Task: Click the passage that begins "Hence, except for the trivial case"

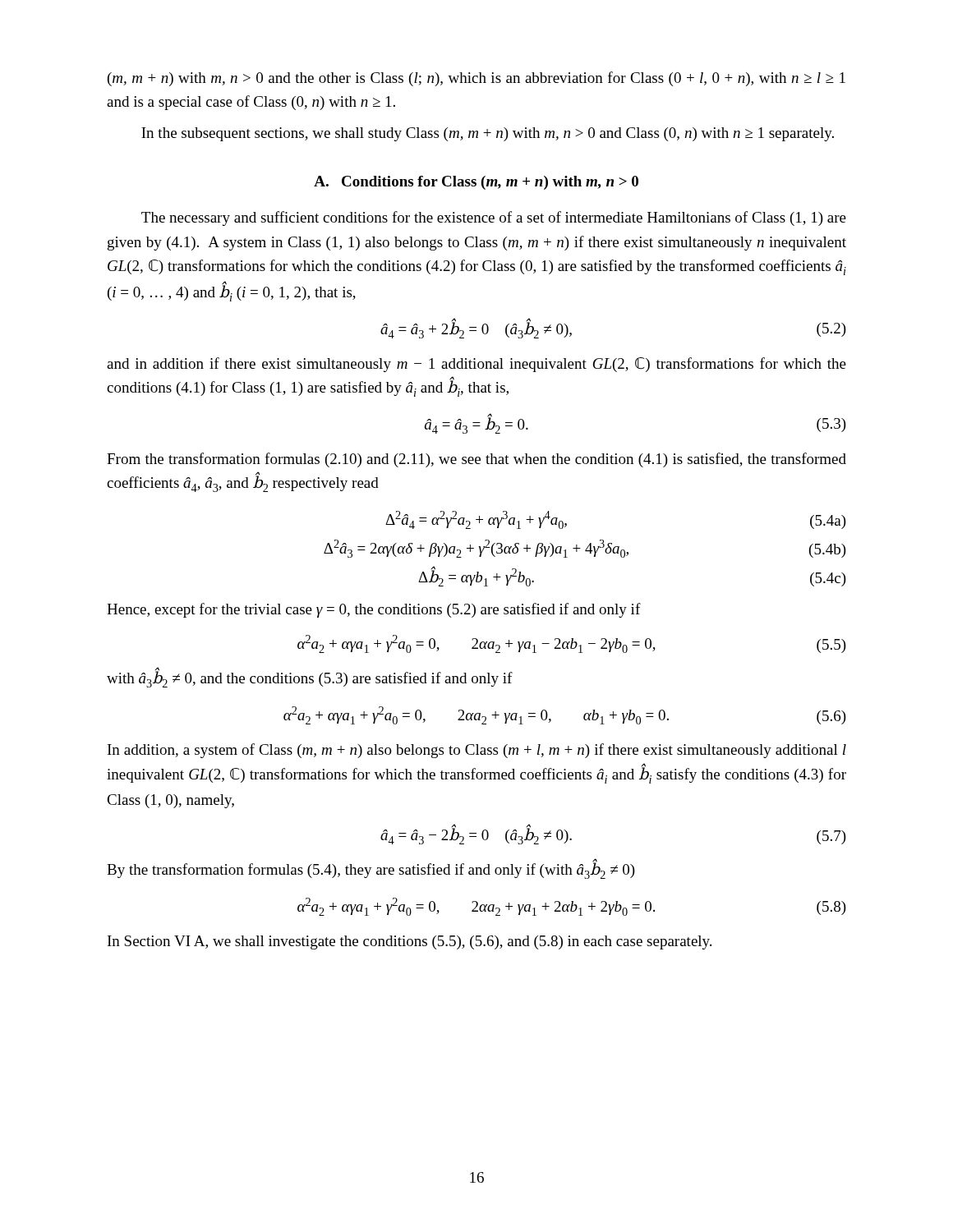Action: pos(476,609)
